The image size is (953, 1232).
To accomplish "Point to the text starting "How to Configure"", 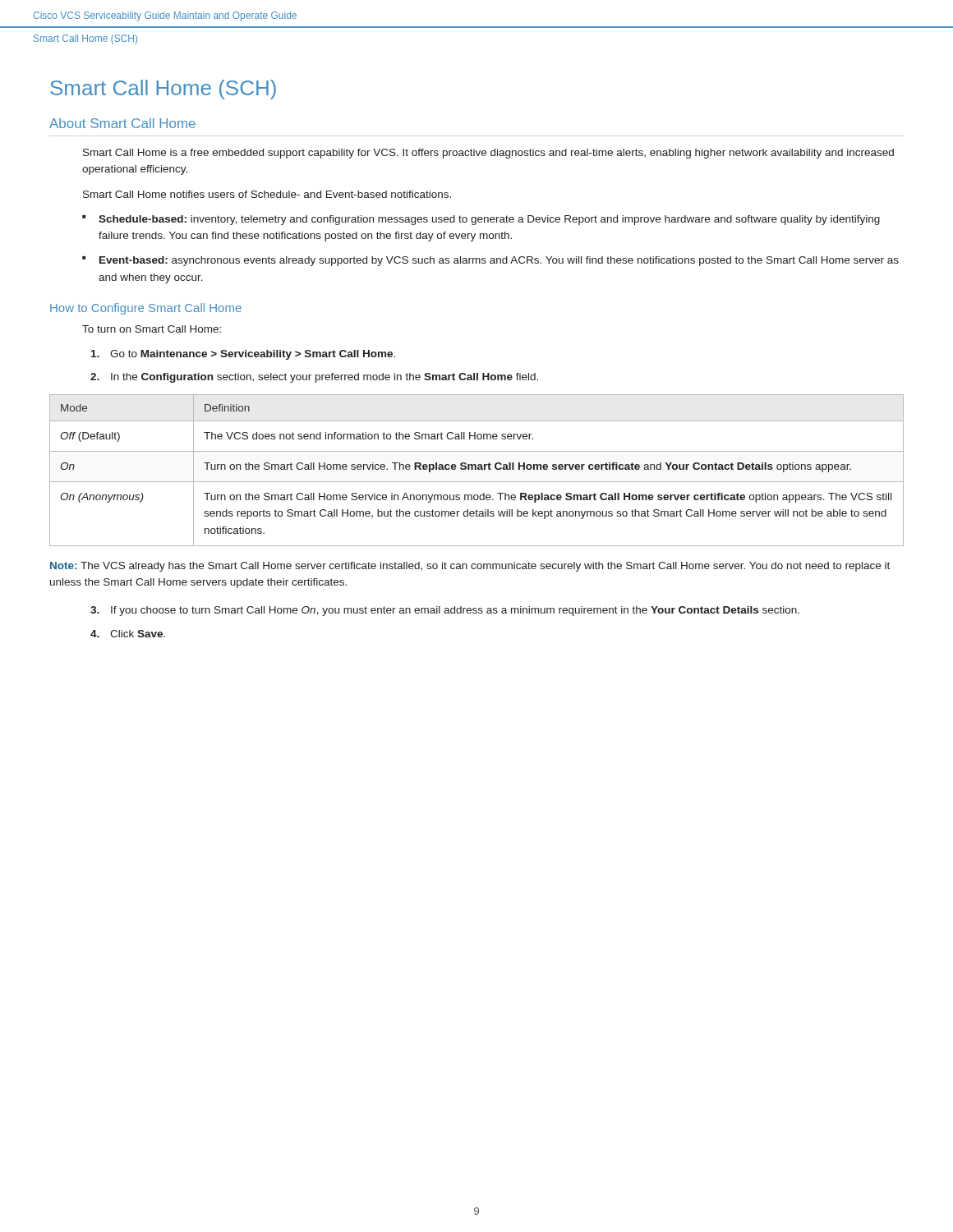I will (146, 309).
